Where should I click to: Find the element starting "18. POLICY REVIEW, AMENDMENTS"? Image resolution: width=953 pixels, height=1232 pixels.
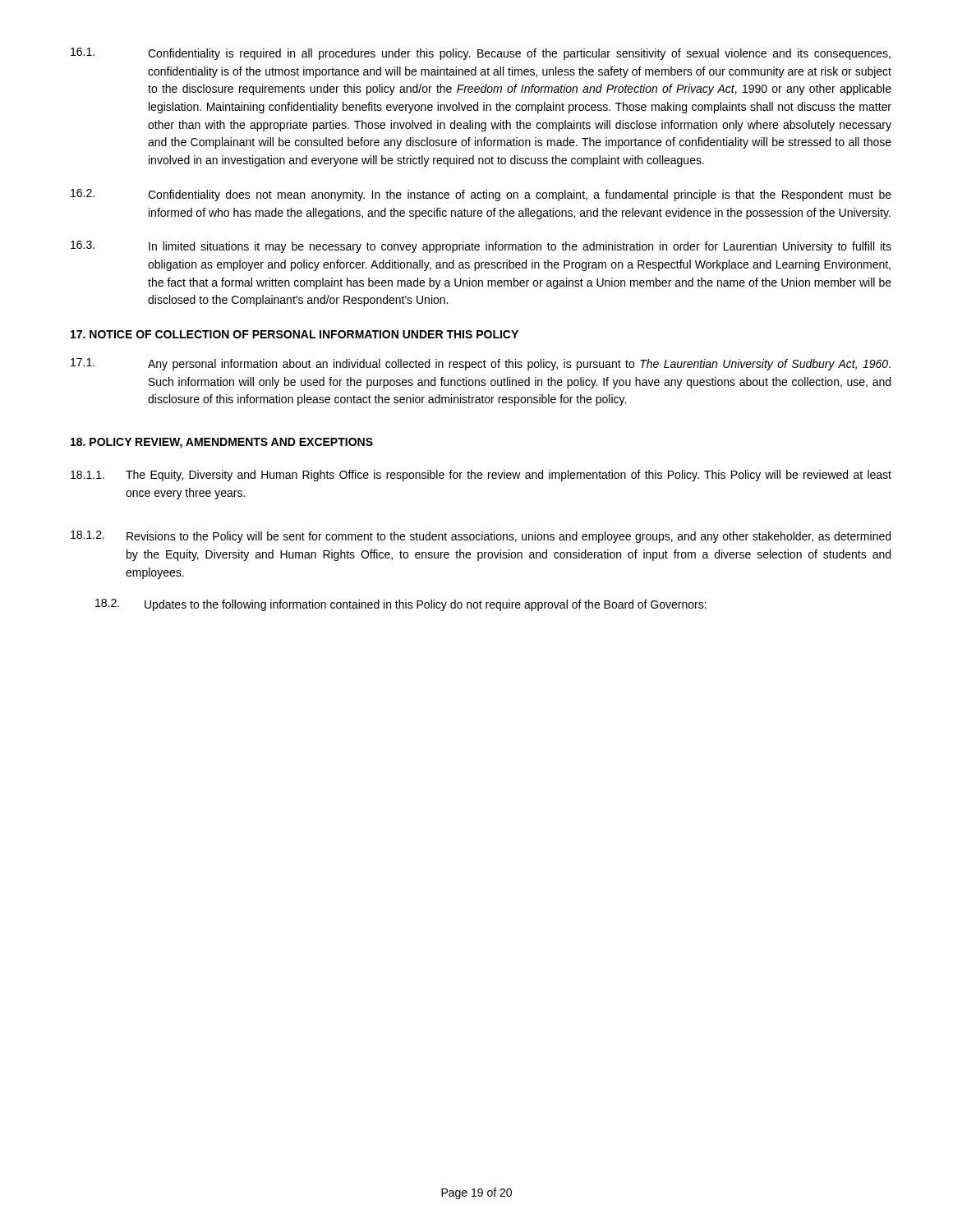pos(221,442)
